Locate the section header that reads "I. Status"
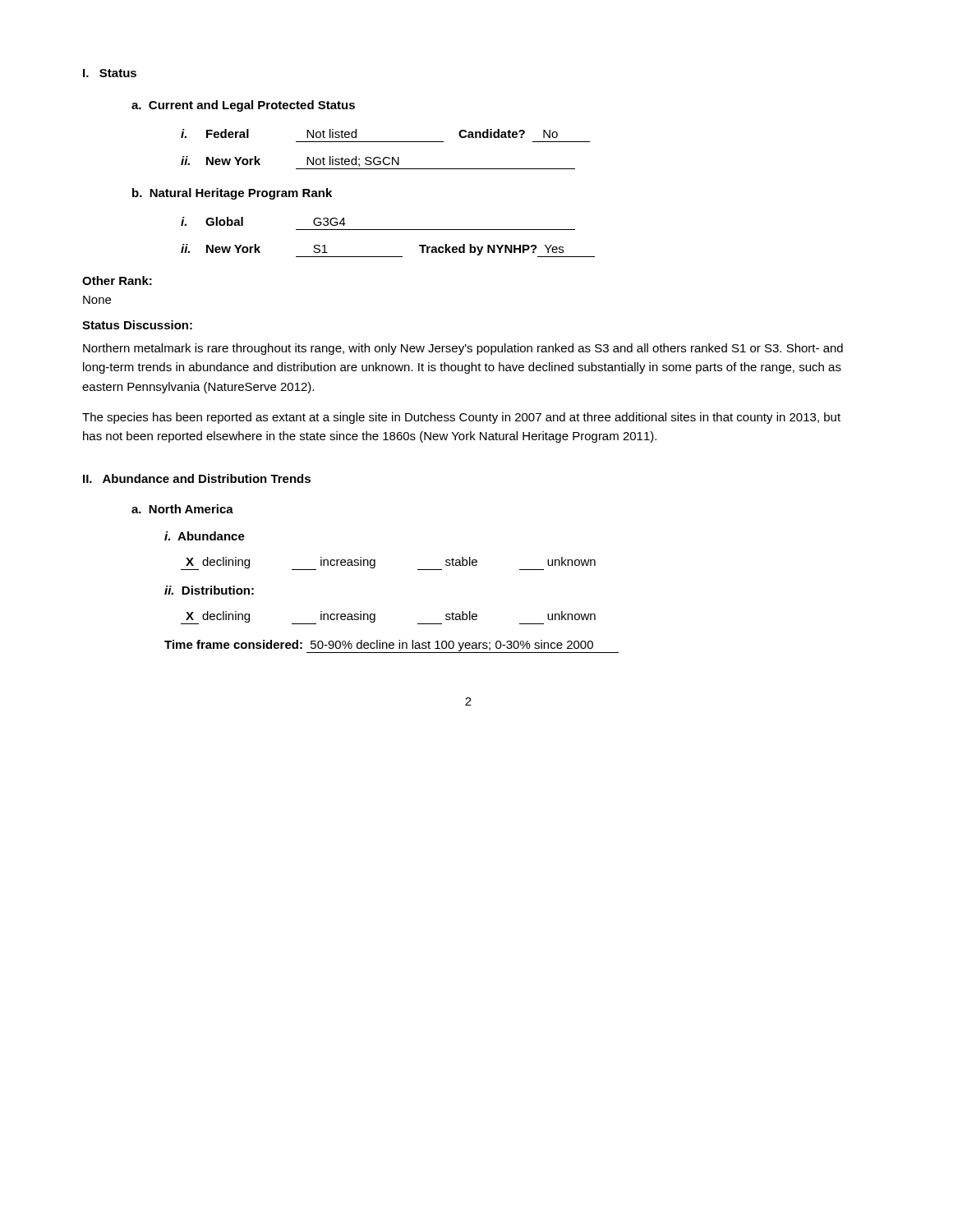This screenshot has width=953, height=1232. tap(110, 73)
